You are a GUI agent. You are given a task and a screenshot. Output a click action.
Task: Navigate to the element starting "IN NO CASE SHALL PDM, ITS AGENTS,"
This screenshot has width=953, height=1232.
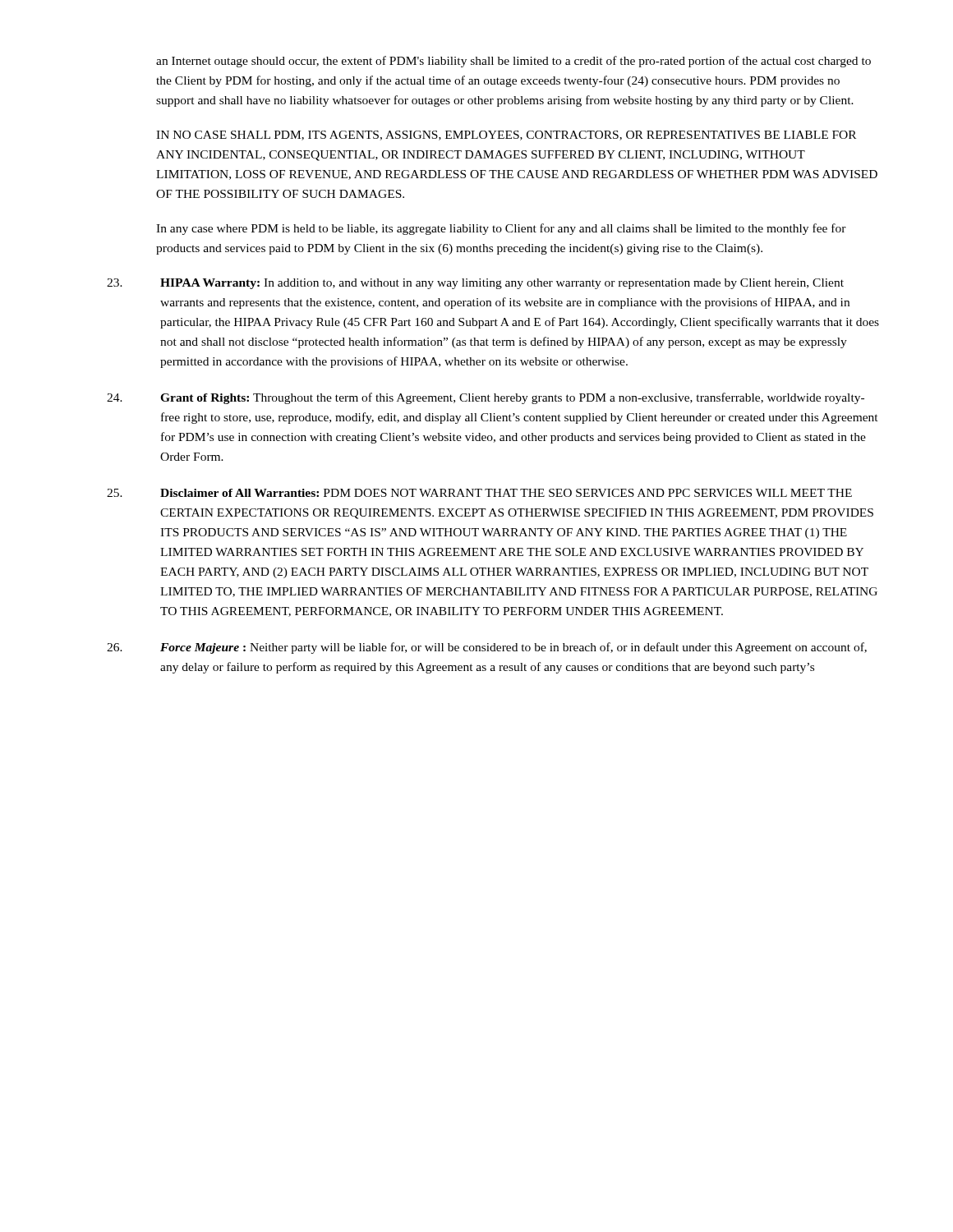click(517, 164)
